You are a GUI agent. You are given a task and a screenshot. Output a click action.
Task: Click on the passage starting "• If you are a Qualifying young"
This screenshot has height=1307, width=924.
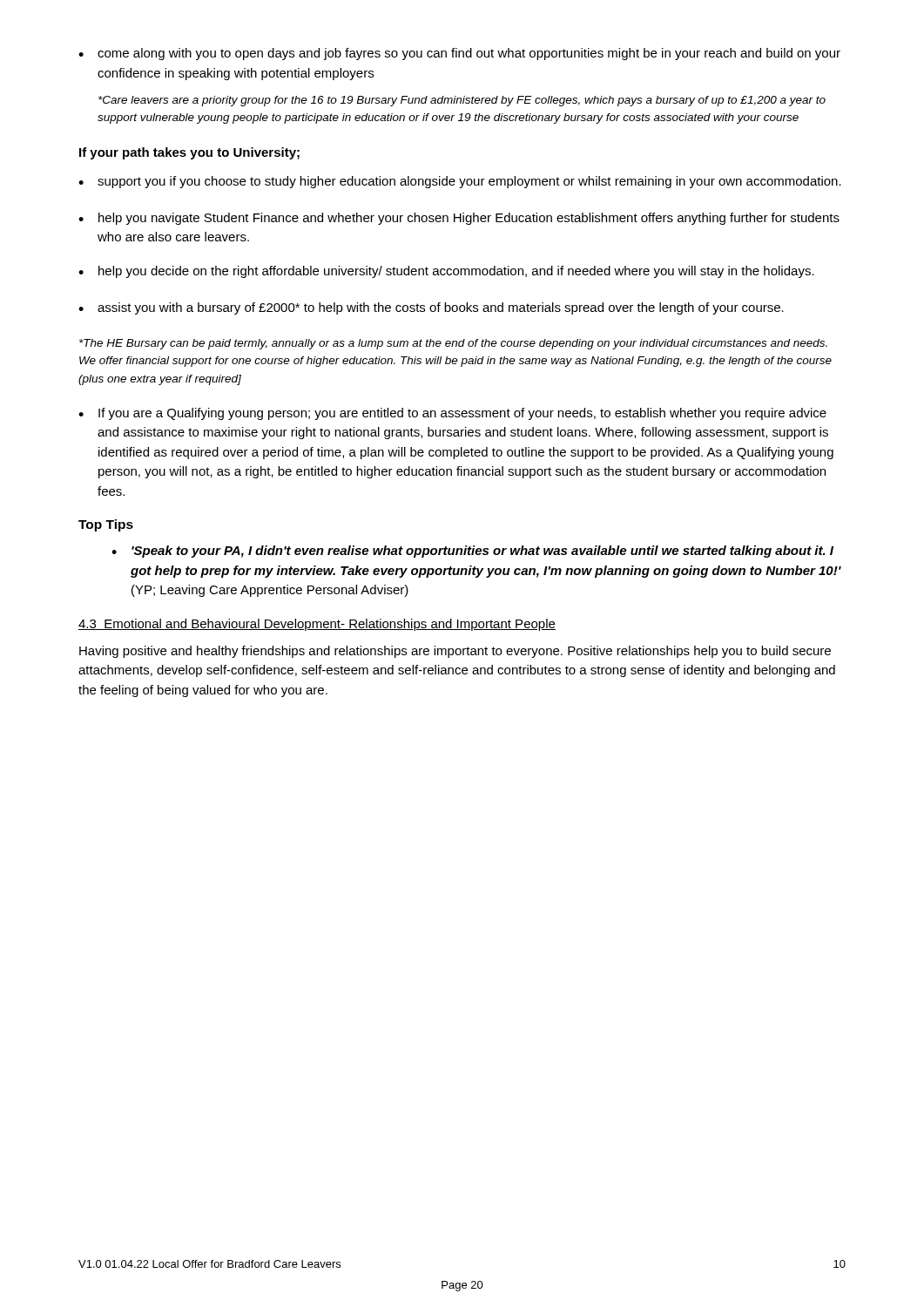tap(462, 452)
